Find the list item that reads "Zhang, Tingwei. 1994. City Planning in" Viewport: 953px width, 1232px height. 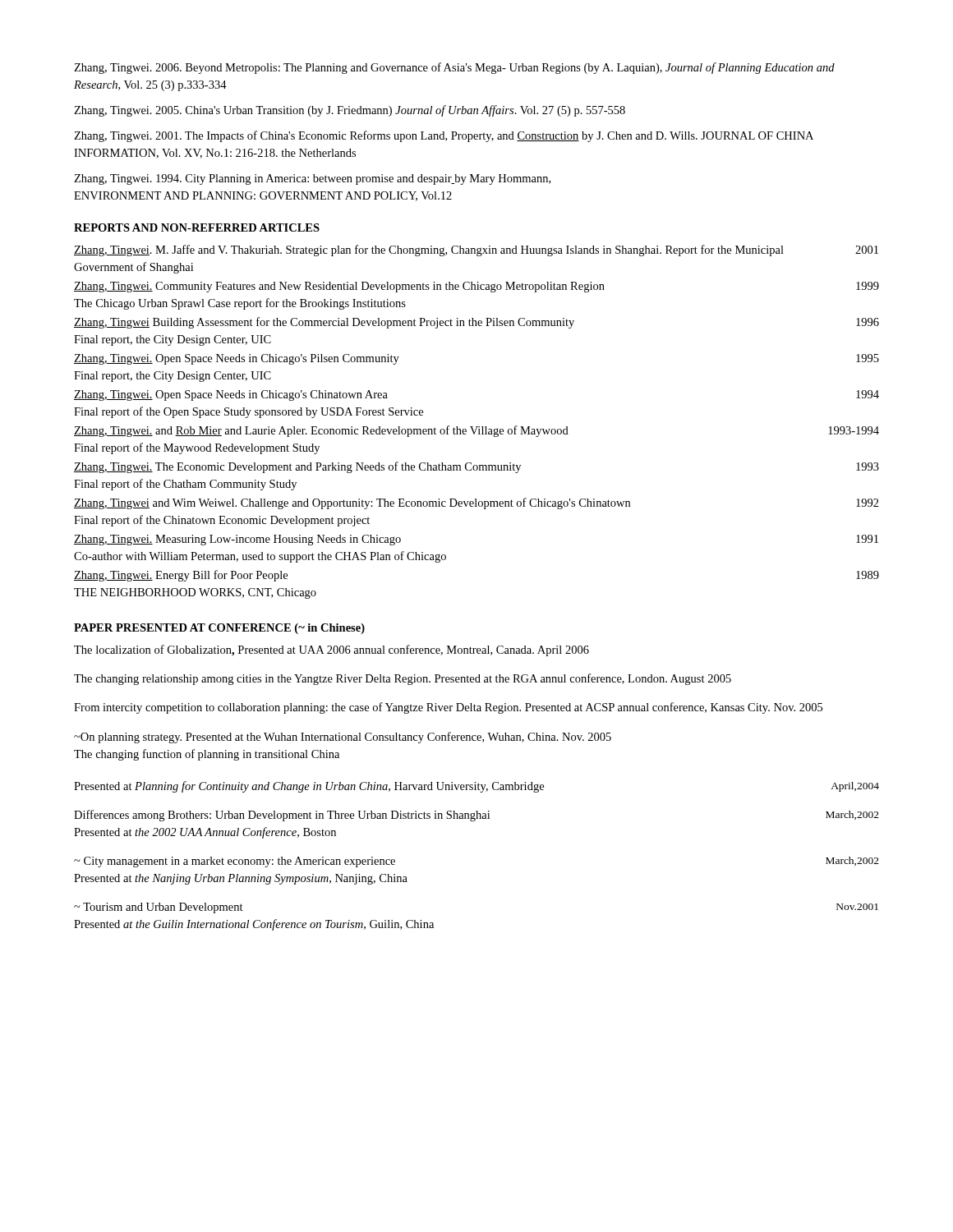tap(313, 187)
